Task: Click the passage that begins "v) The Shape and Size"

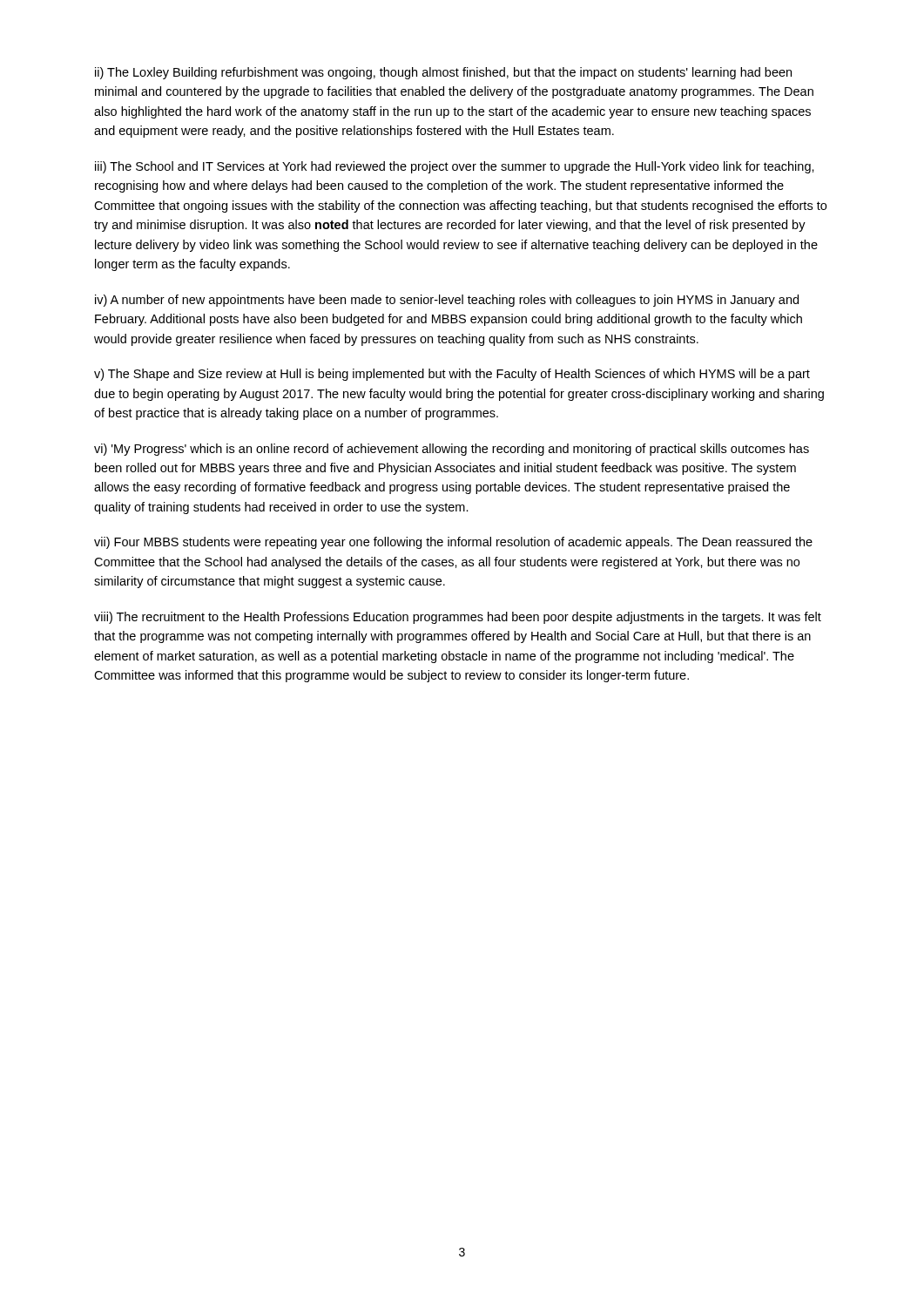Action: coord(459,393)
